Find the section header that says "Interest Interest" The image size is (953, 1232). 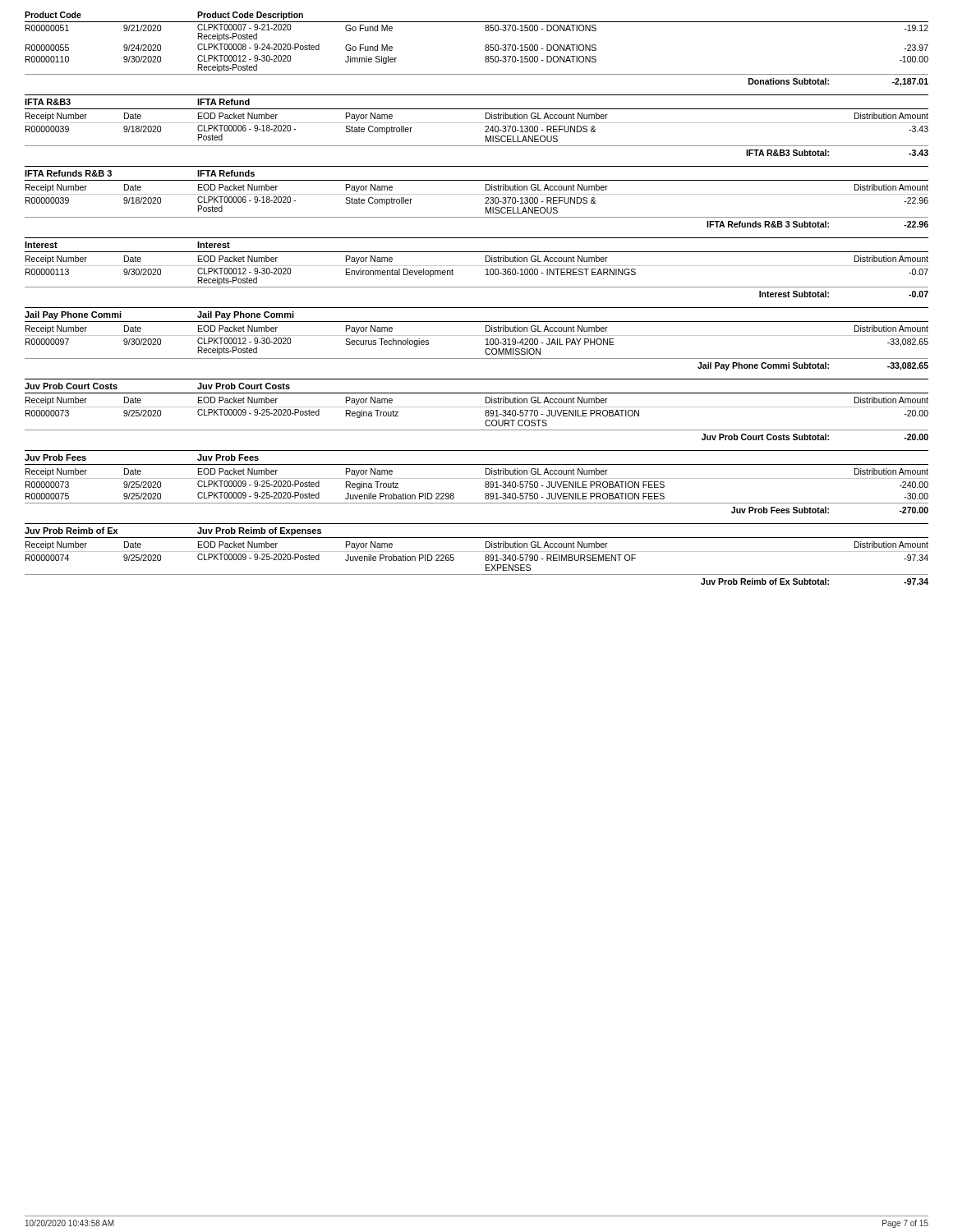point(127,245)
